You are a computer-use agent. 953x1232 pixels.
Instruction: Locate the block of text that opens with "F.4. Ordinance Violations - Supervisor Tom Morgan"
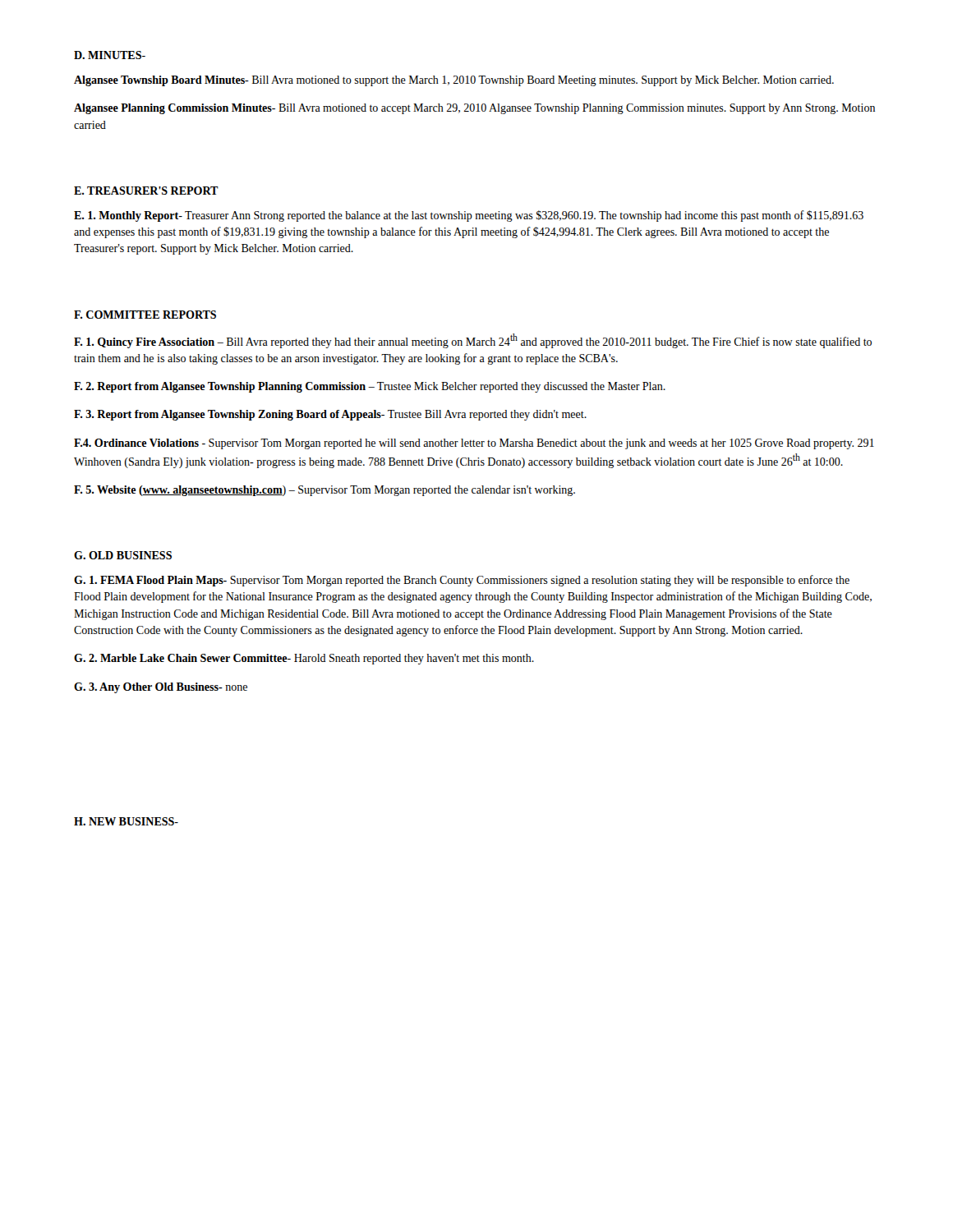[x=474, y=452]
